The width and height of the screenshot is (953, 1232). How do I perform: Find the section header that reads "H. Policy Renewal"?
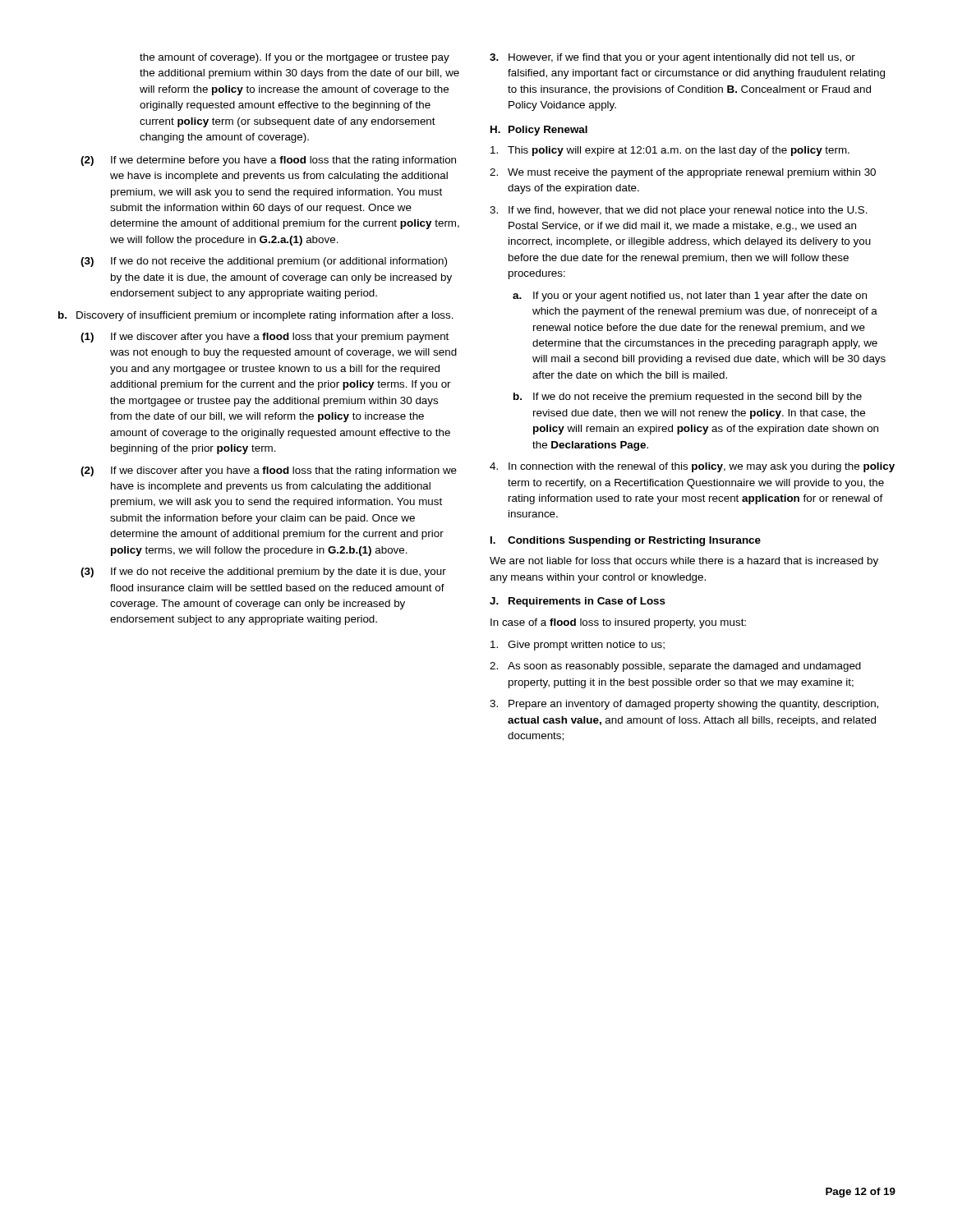(x=539, y=129)
